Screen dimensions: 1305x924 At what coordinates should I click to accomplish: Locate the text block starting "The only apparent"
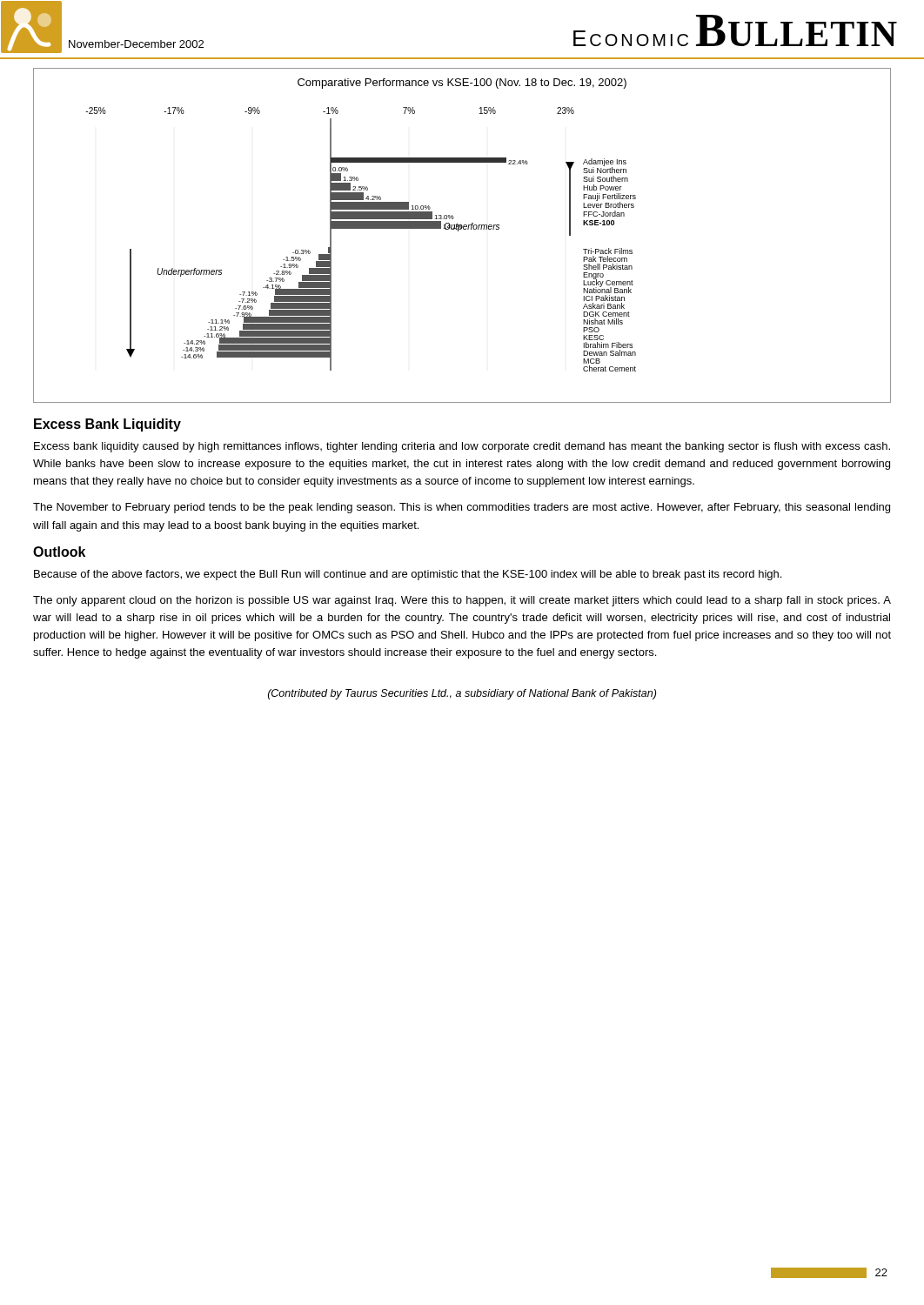click(462, 626)
